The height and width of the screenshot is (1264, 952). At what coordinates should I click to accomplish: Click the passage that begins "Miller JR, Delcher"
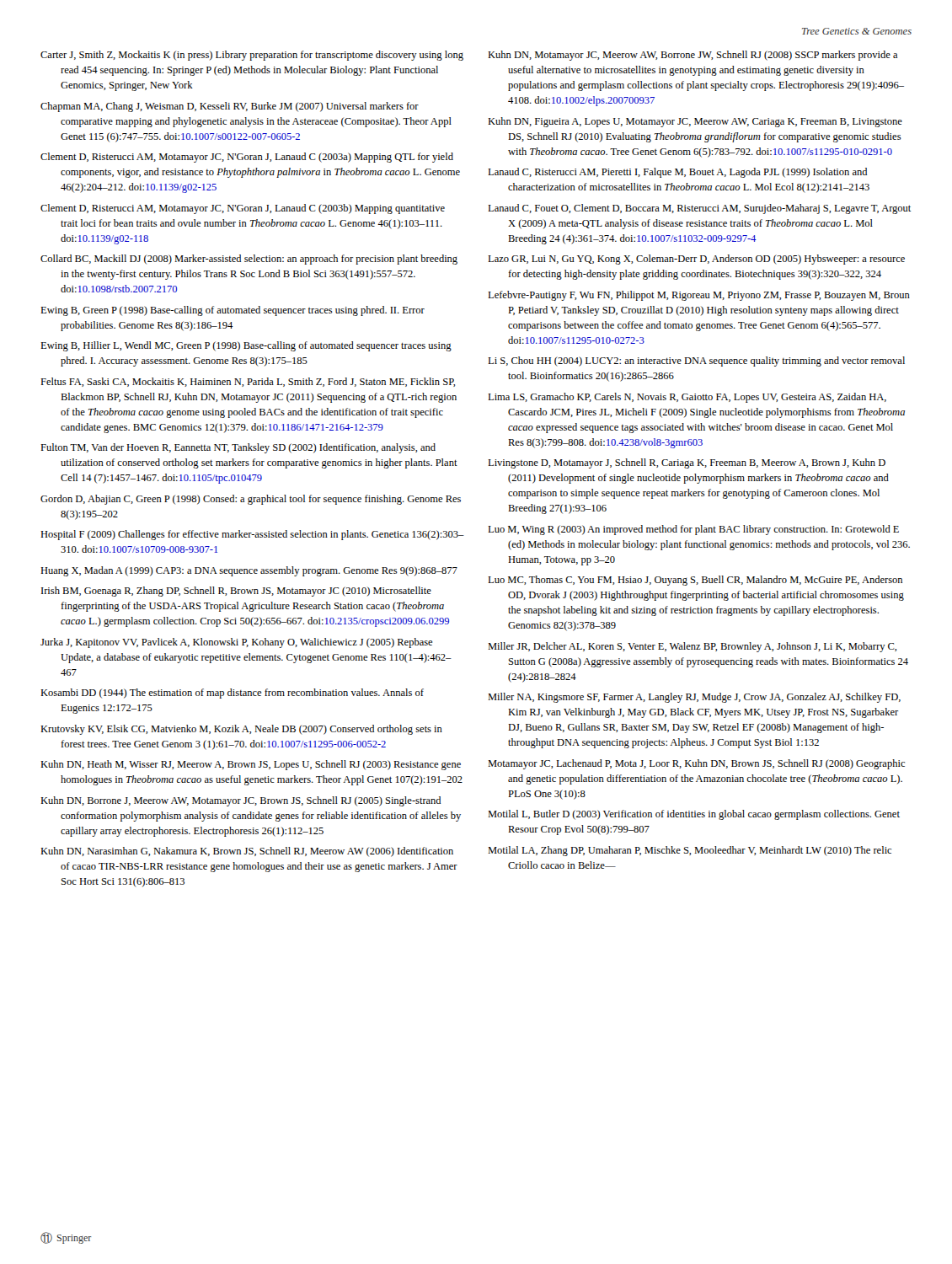point(698,661)
